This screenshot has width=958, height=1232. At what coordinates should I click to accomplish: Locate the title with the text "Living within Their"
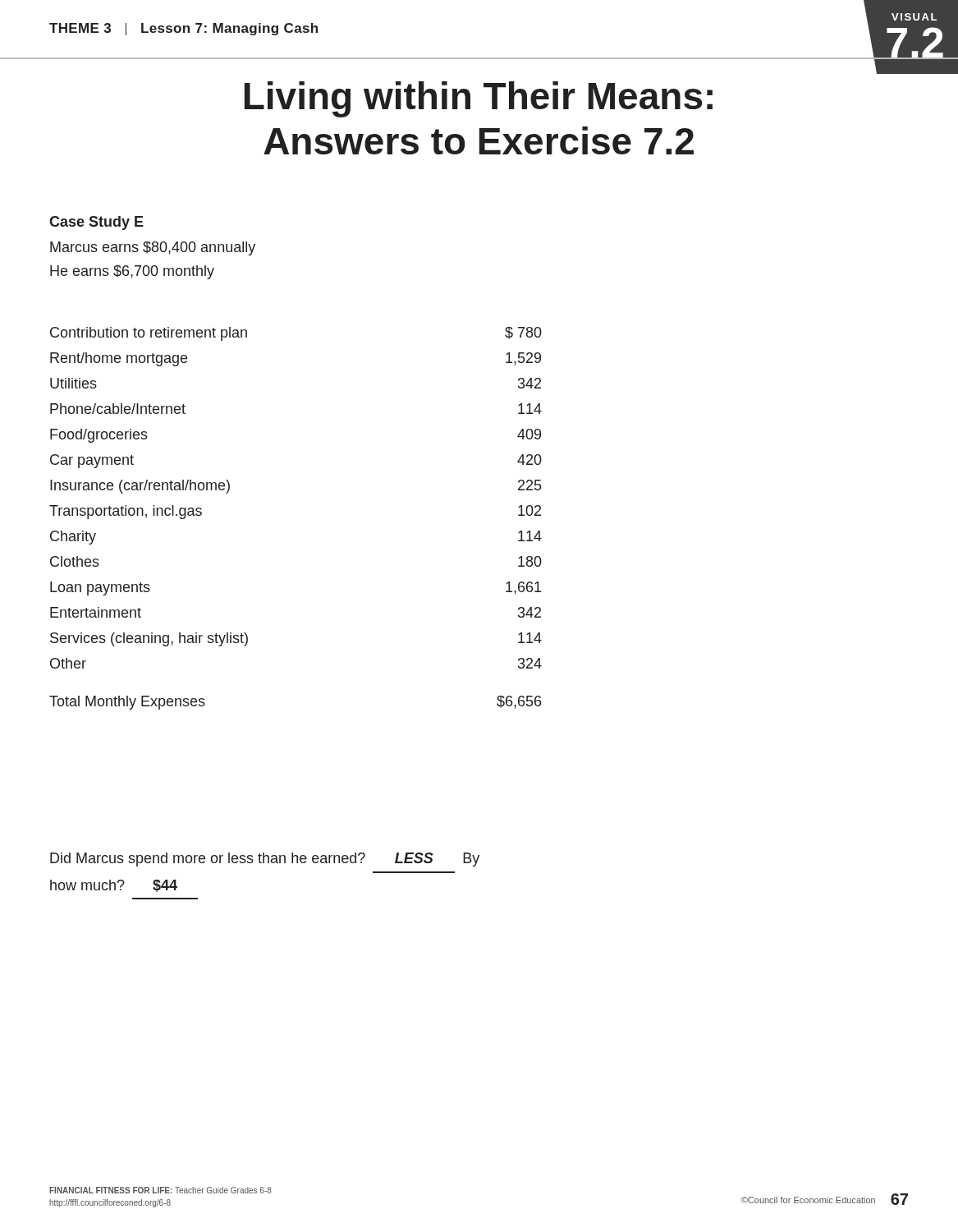[479, 119]
